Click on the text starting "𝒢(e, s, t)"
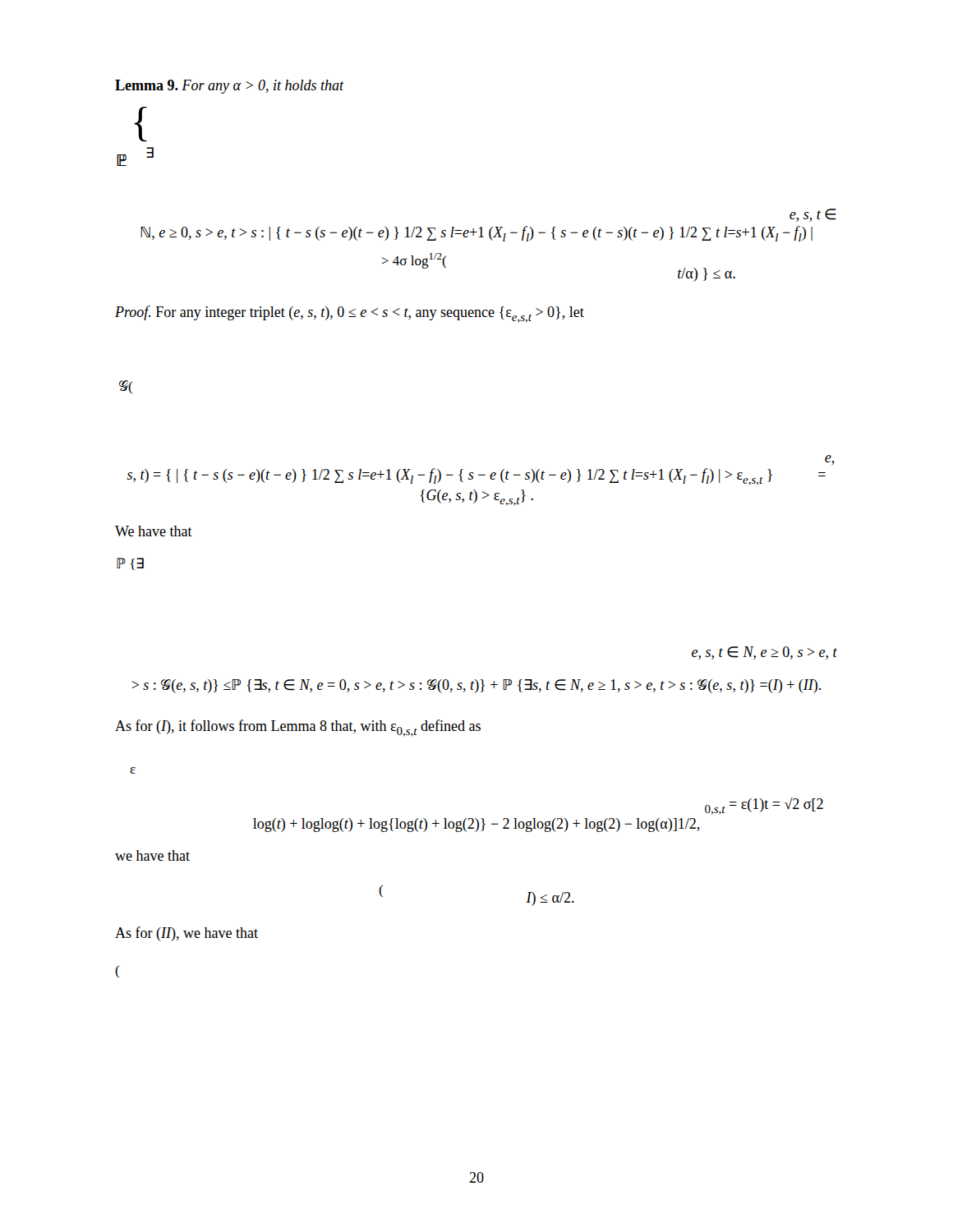Image resolution: width=953 pixels, height=1232 pixels. pos(126,387)
